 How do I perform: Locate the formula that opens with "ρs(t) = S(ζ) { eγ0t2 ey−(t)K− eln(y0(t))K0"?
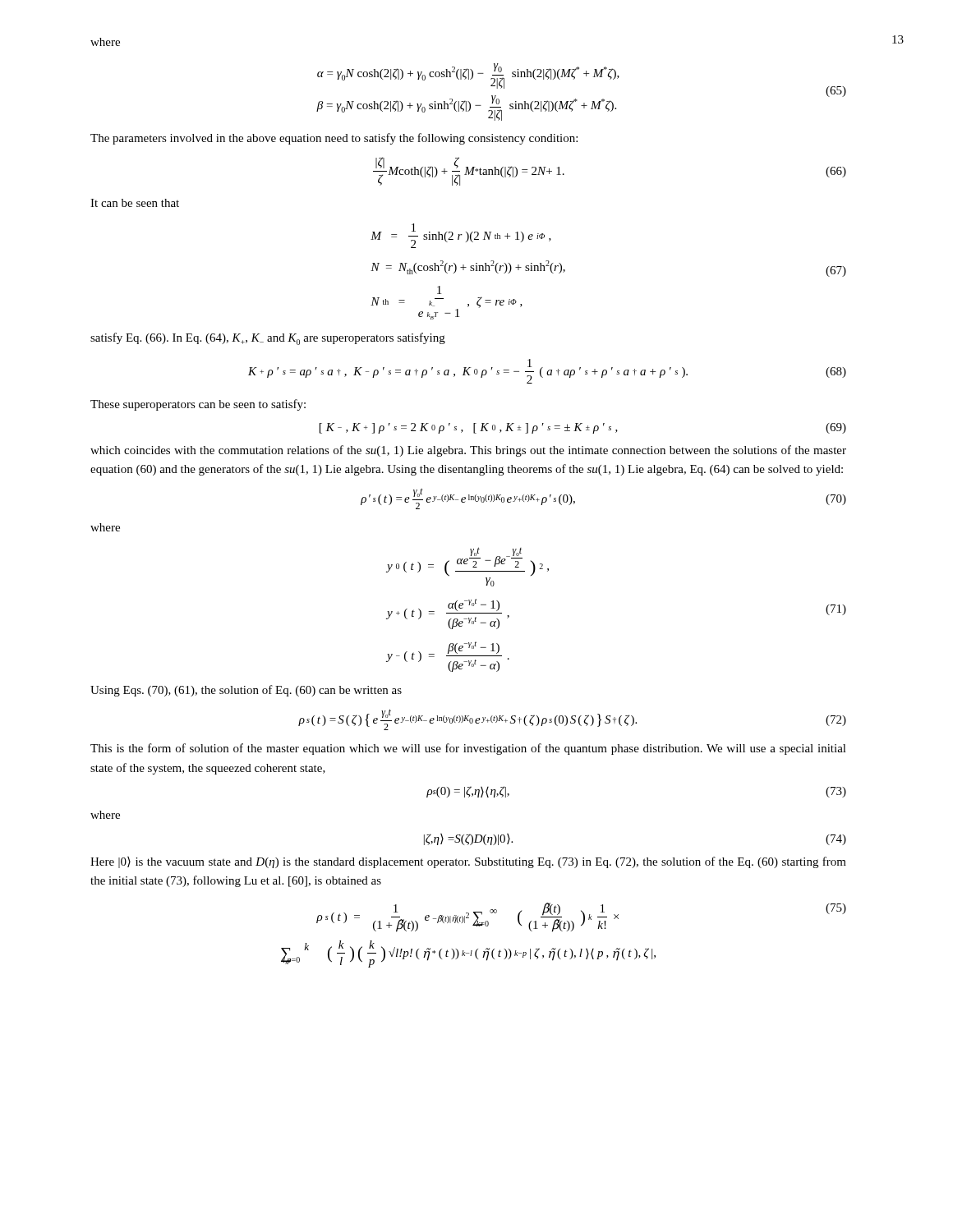coord(468,720)
